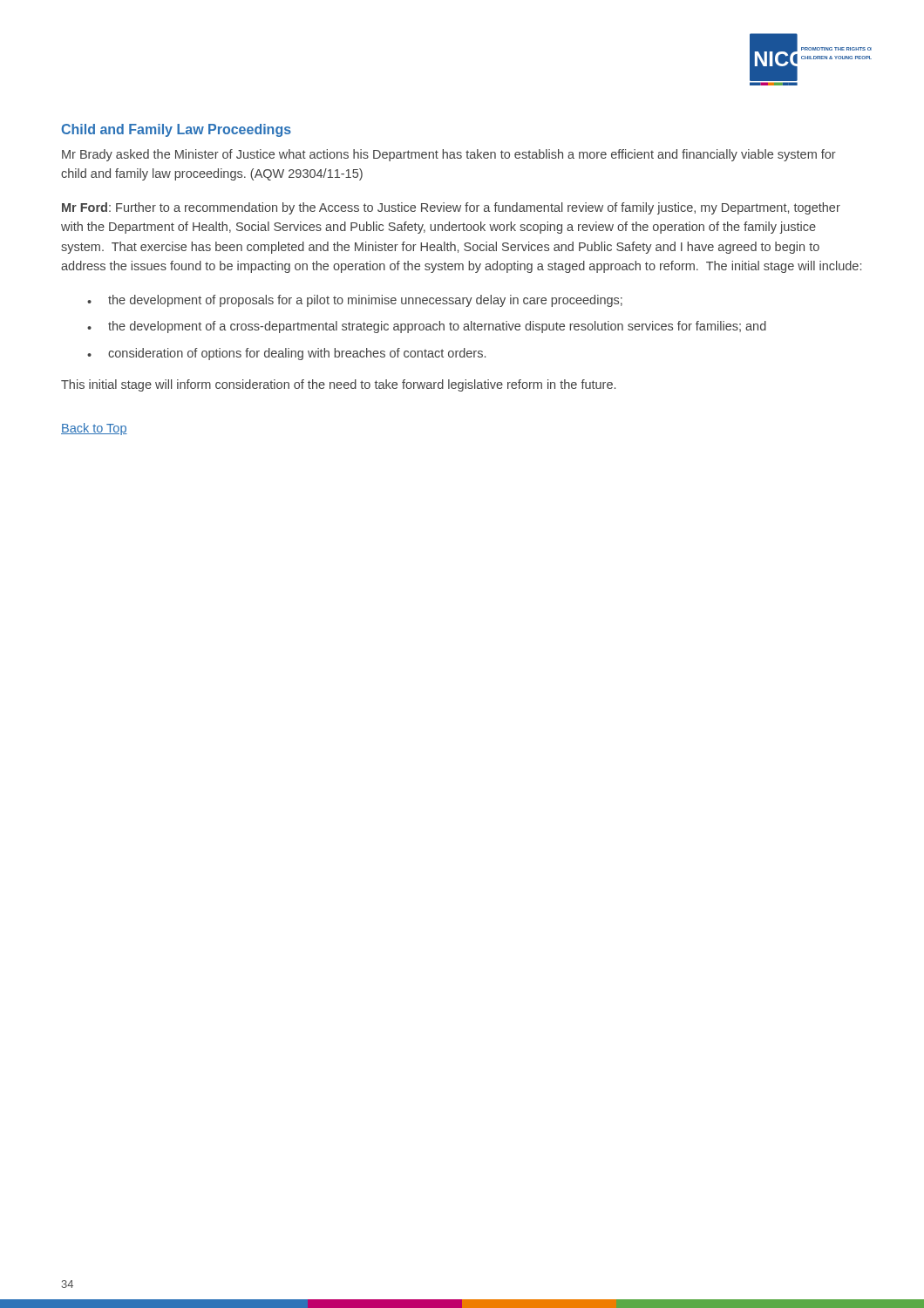
Task: Where does it say "Back to Top"?
Action: pyautogui.click(x=94, y=428)
